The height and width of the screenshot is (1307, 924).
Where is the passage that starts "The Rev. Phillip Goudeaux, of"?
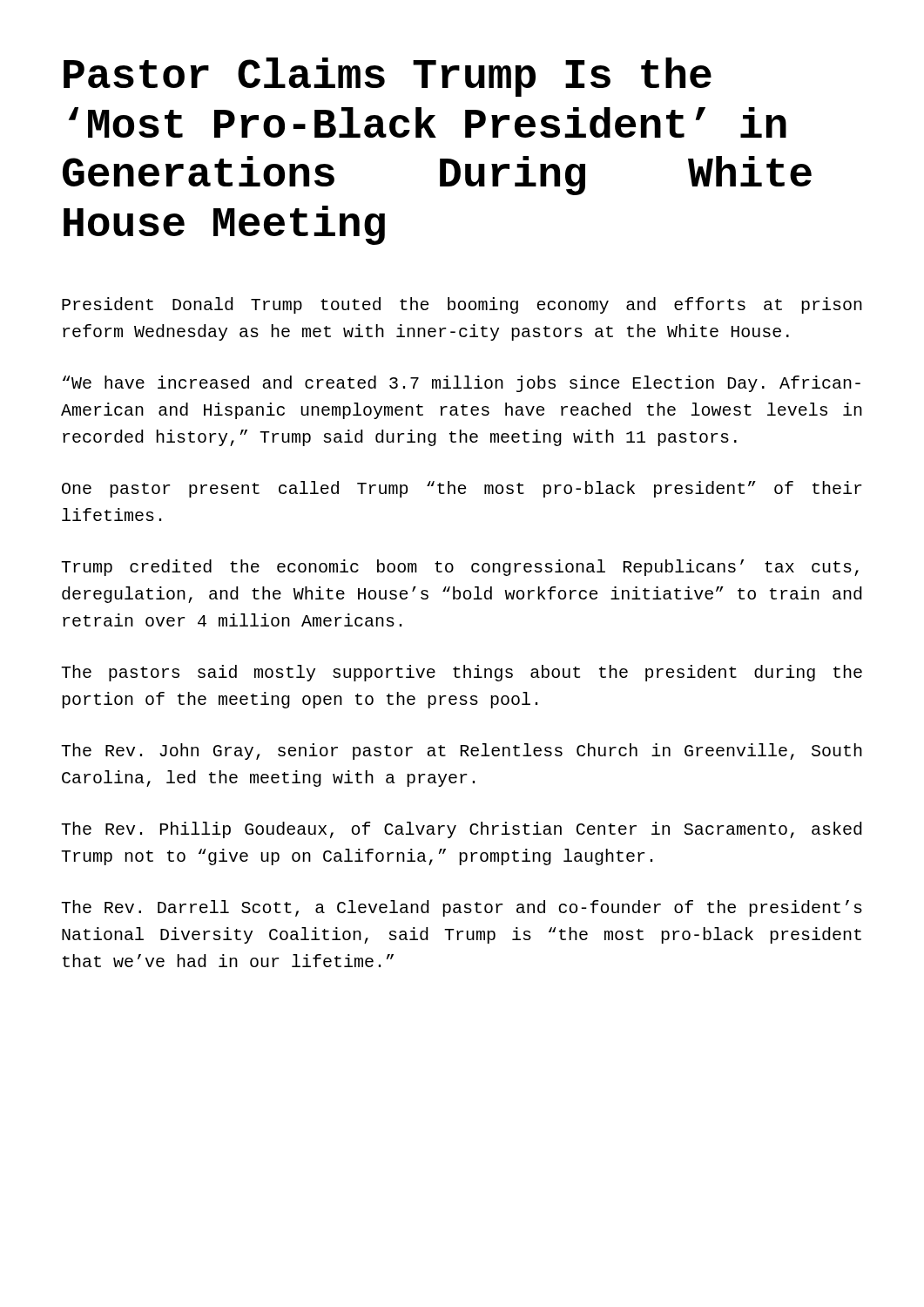[462, 843]
